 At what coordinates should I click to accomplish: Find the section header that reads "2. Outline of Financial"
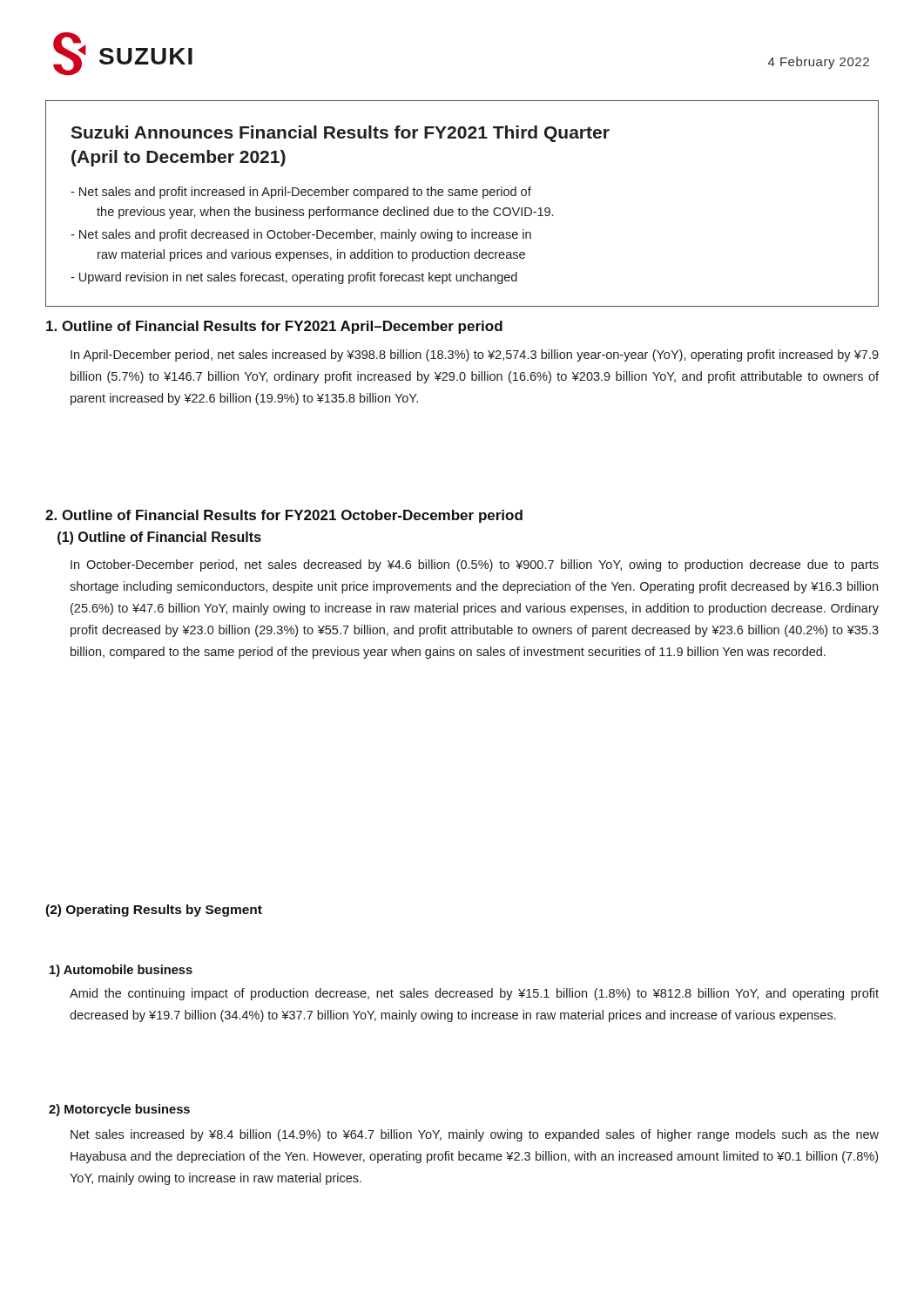click(284, 515)
